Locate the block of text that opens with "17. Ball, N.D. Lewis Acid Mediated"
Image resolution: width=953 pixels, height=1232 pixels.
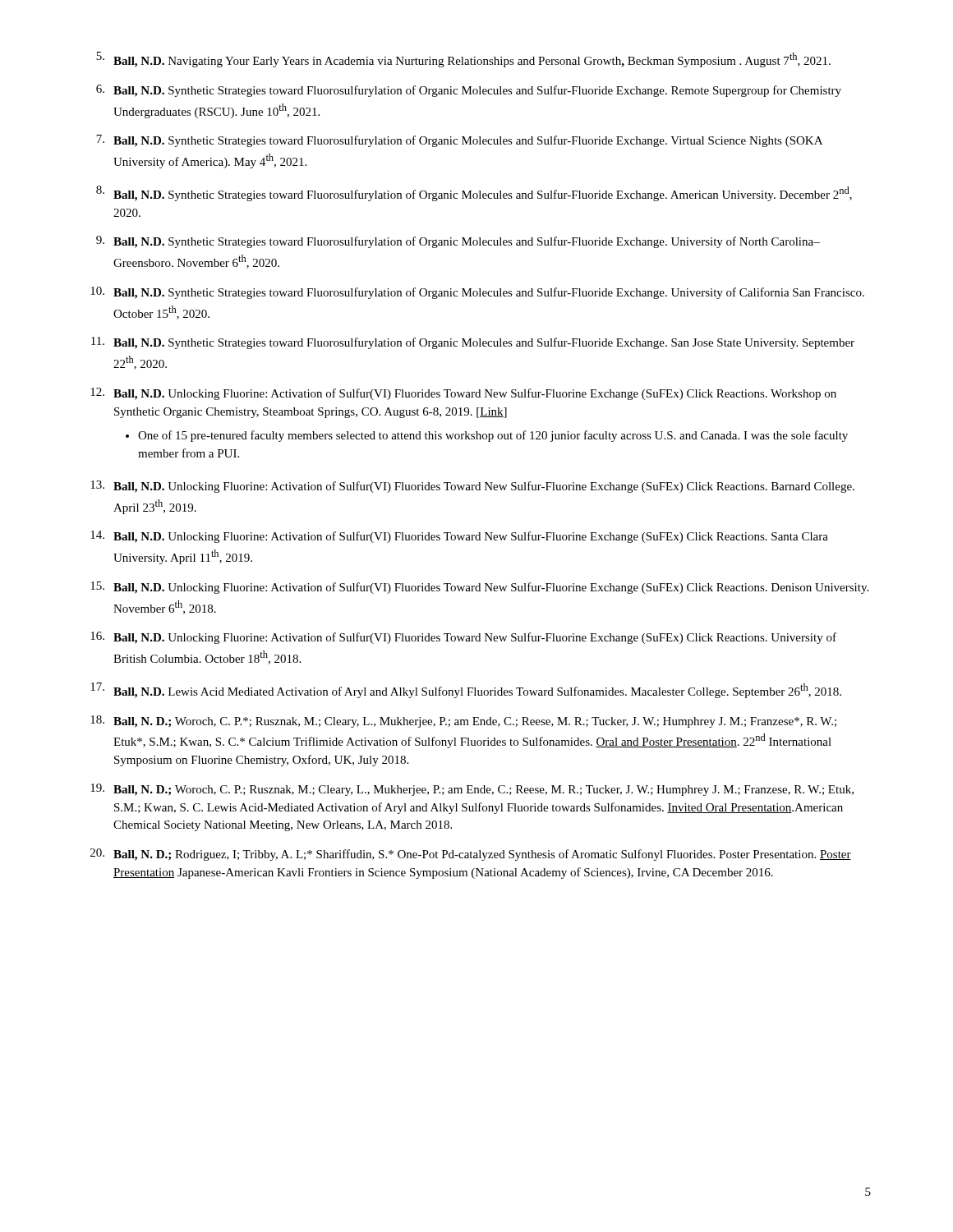[x=472, y=690]
